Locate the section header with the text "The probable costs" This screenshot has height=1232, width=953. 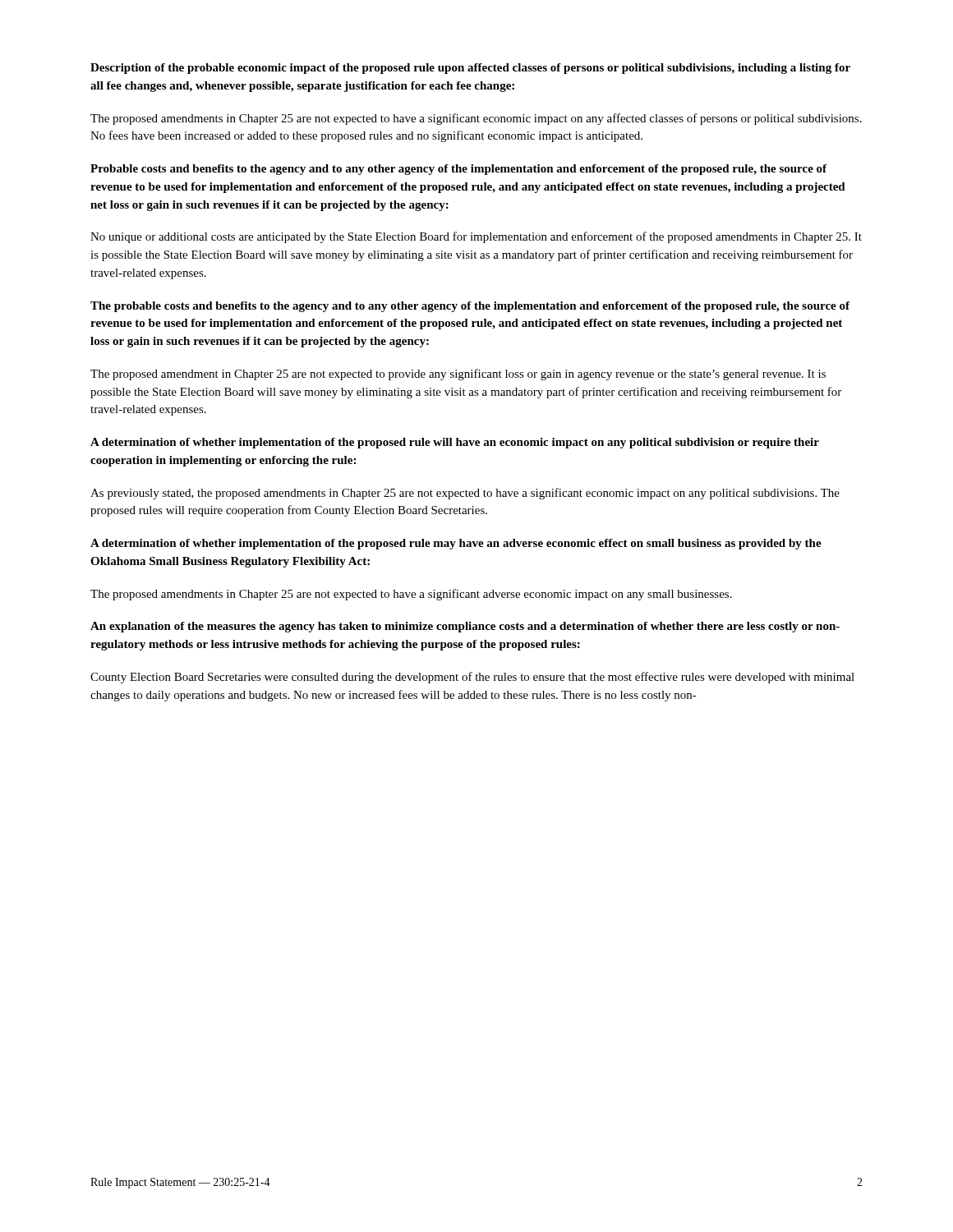[476, 324]
